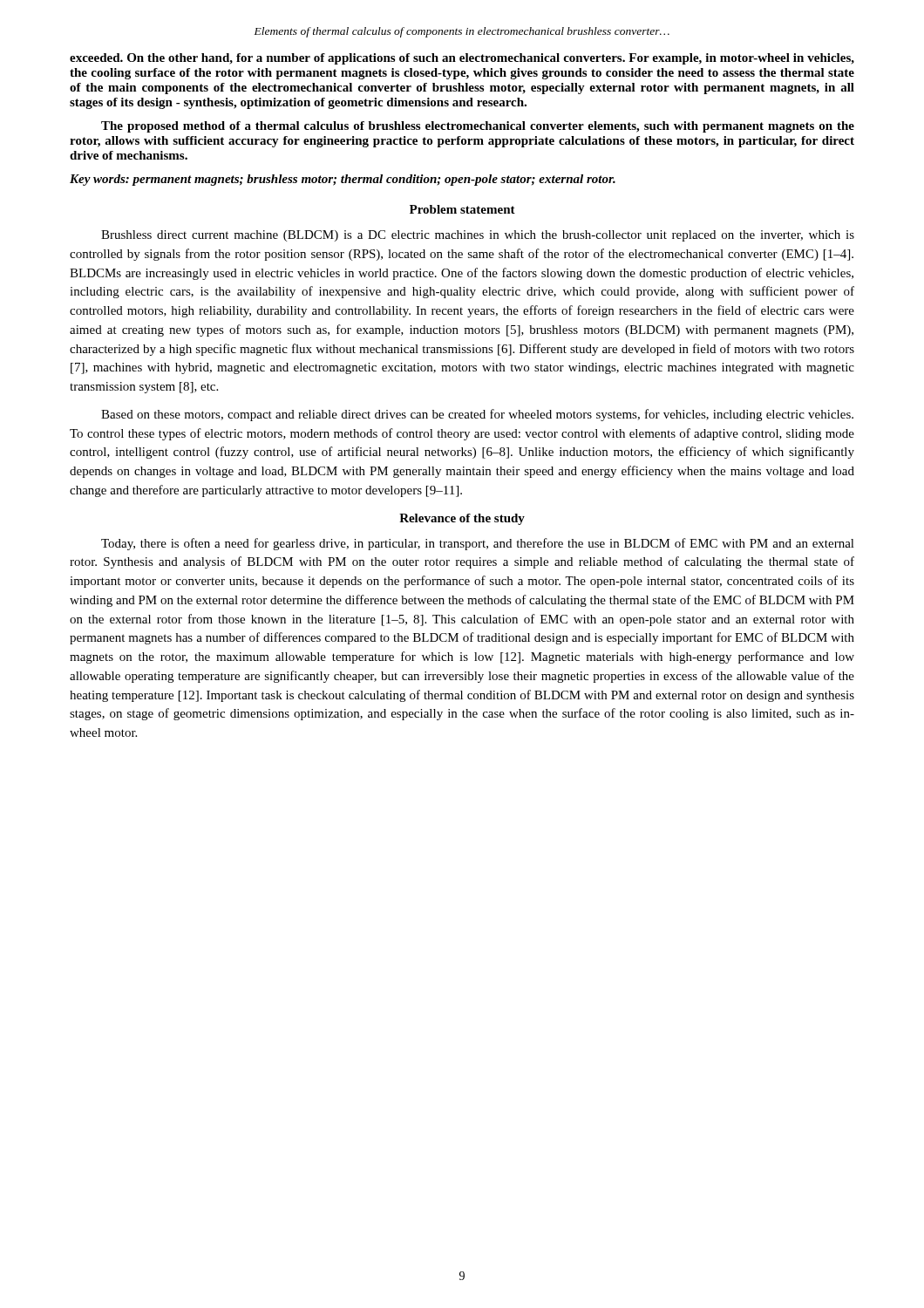Click on the text block starting "exceeded. On the other"
The image size is (924, 1308).
(462, 80)
